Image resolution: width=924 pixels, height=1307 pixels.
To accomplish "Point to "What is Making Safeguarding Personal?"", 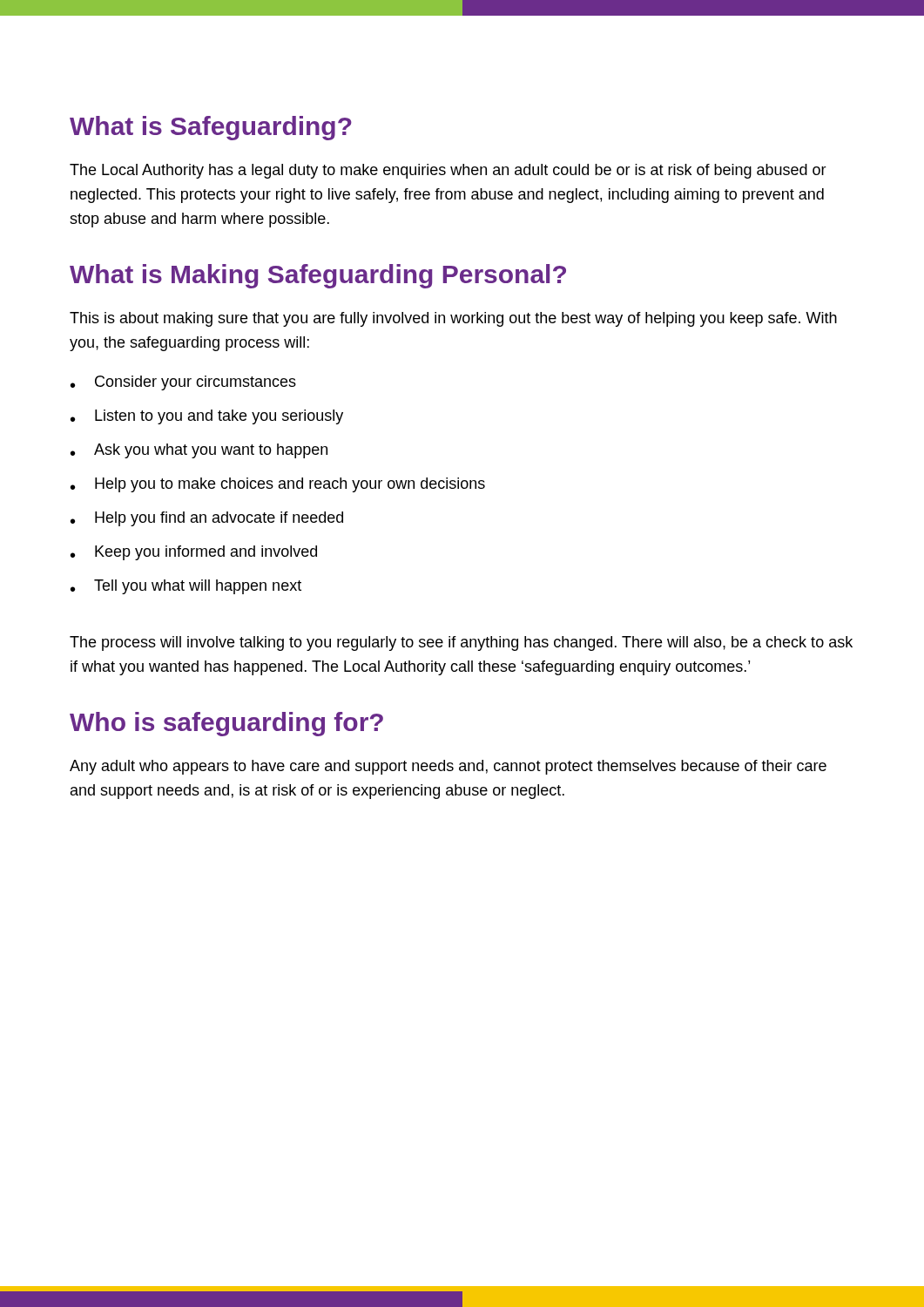I will 319,274.
